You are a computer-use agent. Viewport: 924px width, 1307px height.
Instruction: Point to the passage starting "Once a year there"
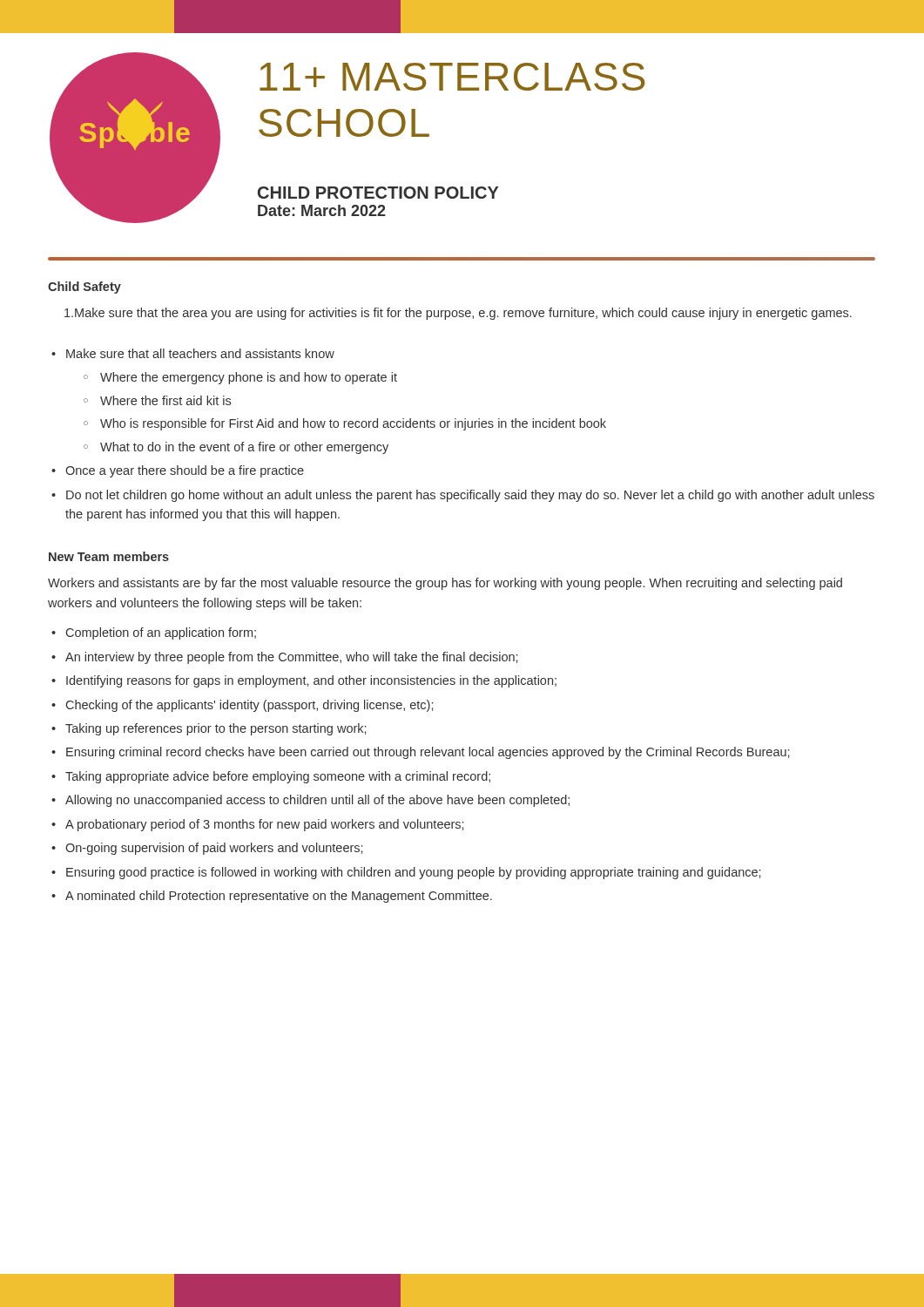point(185,471)
